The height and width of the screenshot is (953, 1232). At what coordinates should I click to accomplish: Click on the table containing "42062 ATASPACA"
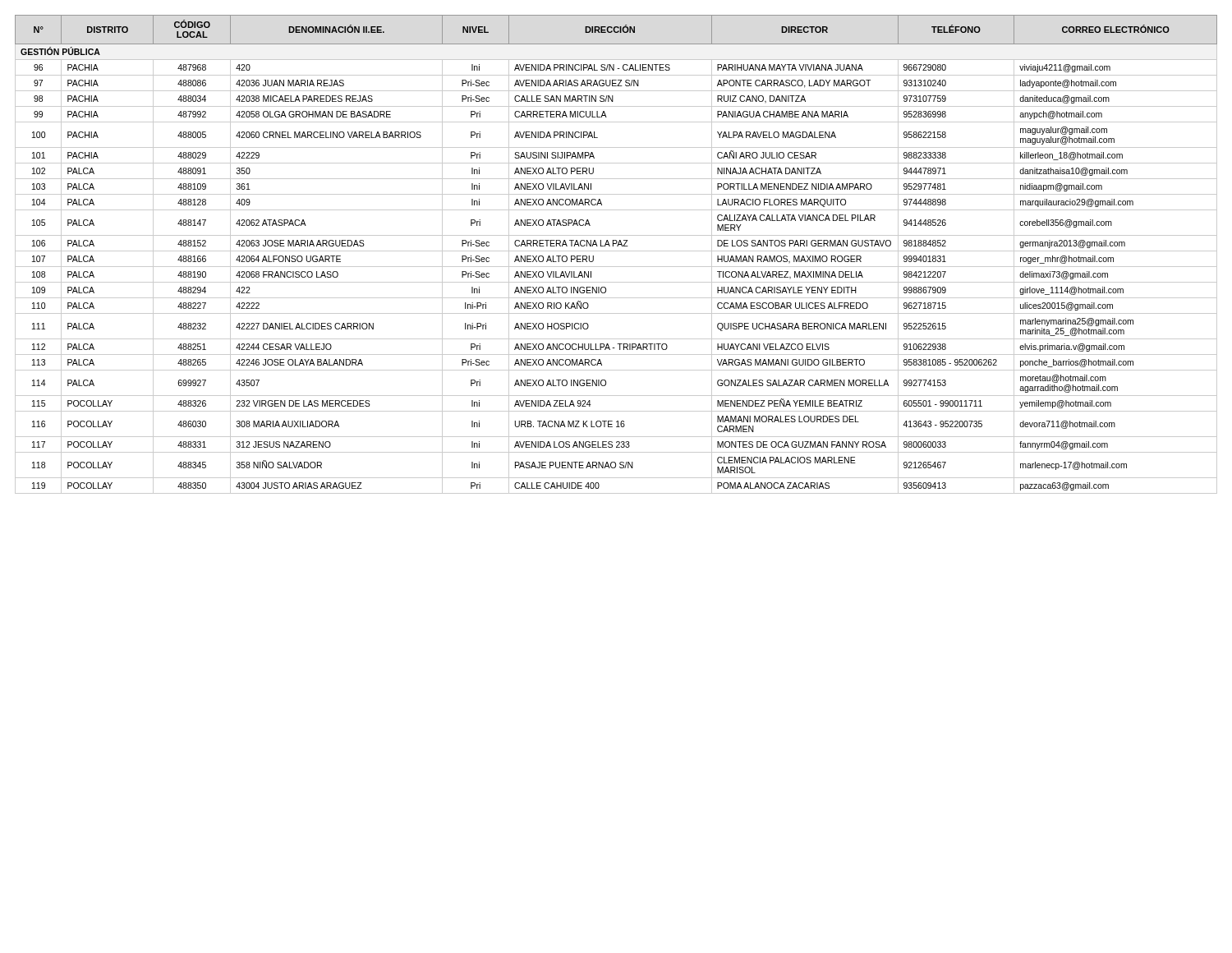(x=616, y=254)
